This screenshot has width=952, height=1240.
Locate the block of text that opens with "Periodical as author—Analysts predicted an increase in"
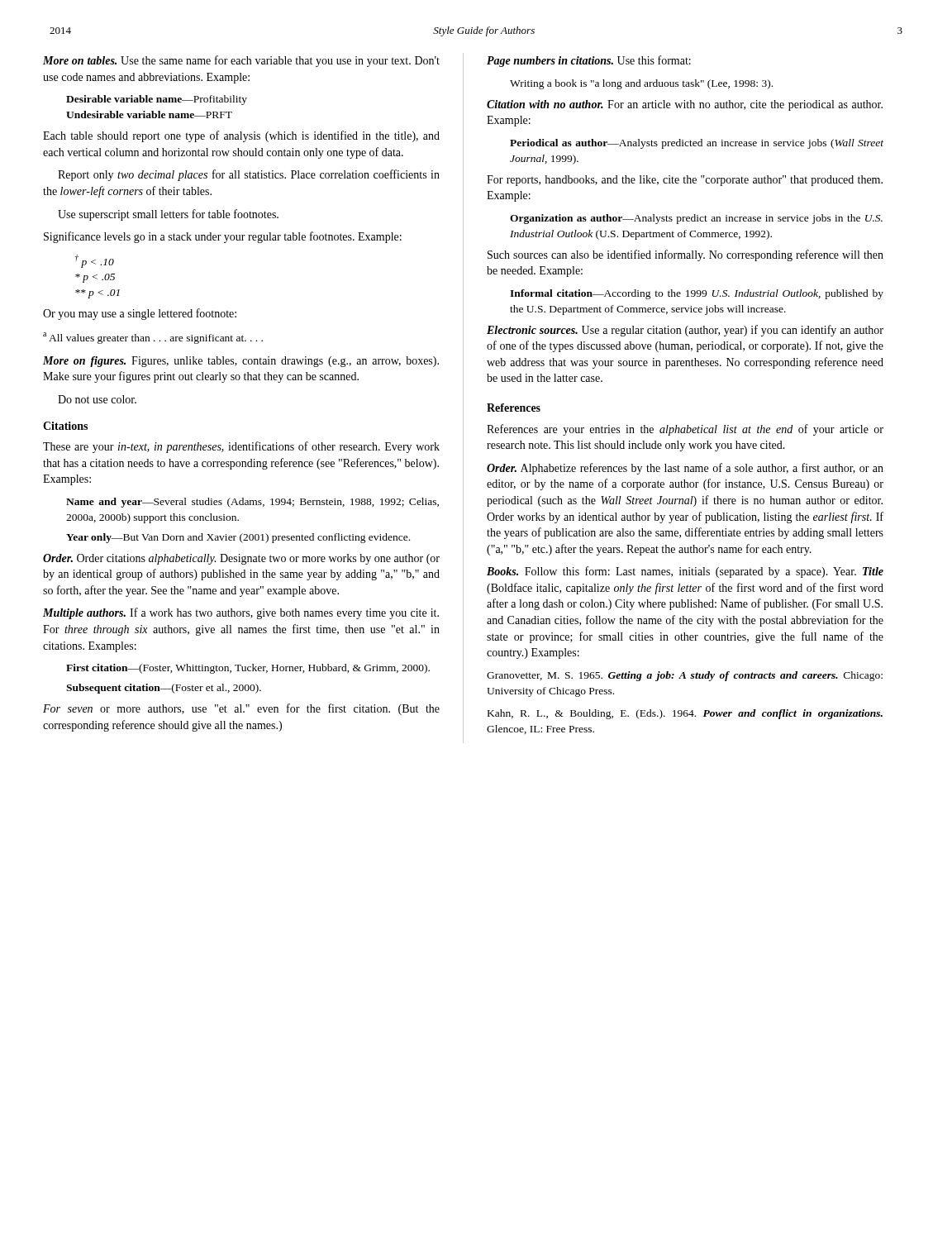click(x=697, y=151)
